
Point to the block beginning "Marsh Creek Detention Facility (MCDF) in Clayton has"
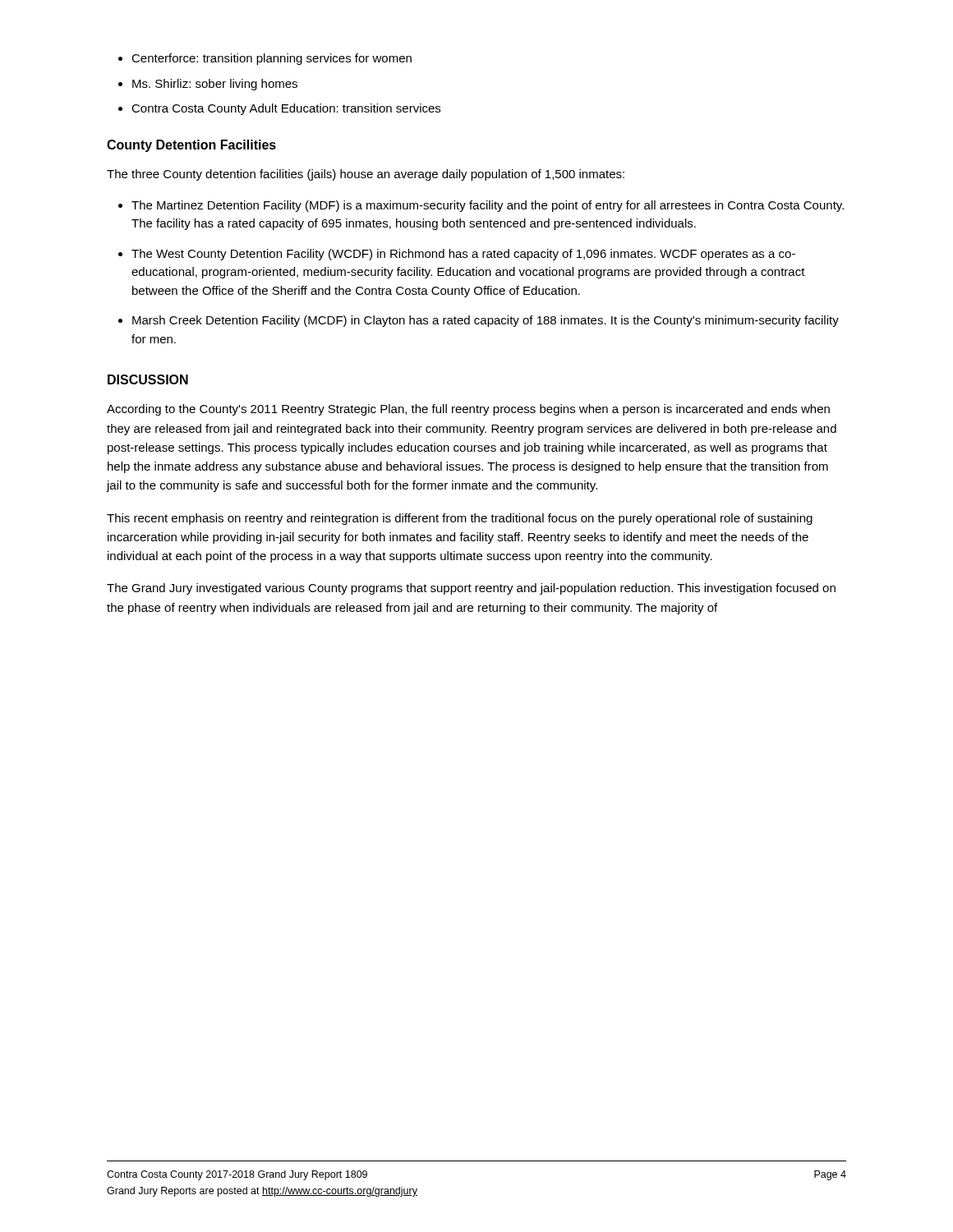(485, 329)
